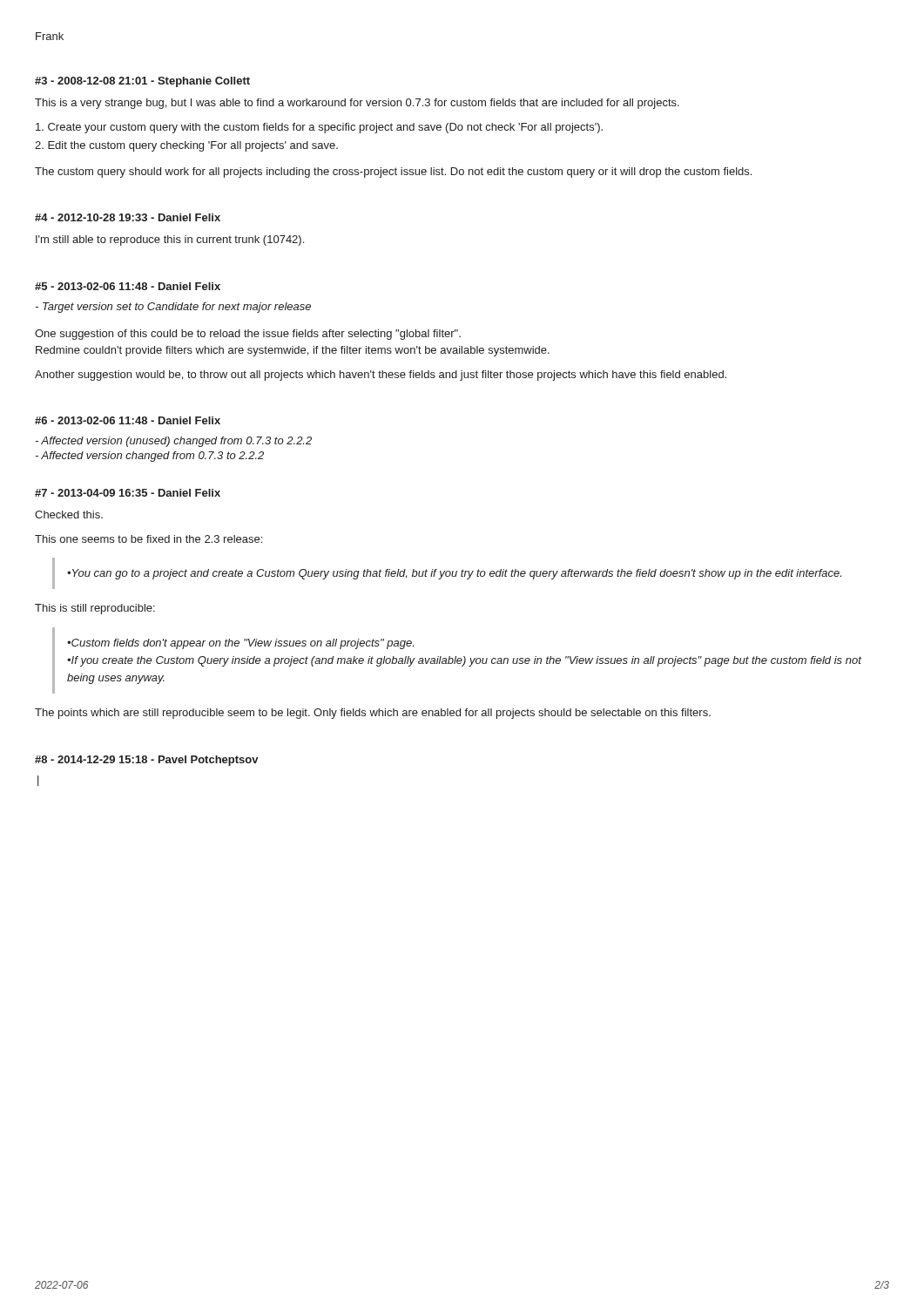Locate the text "Checked this."

click(x=69, y=515)
